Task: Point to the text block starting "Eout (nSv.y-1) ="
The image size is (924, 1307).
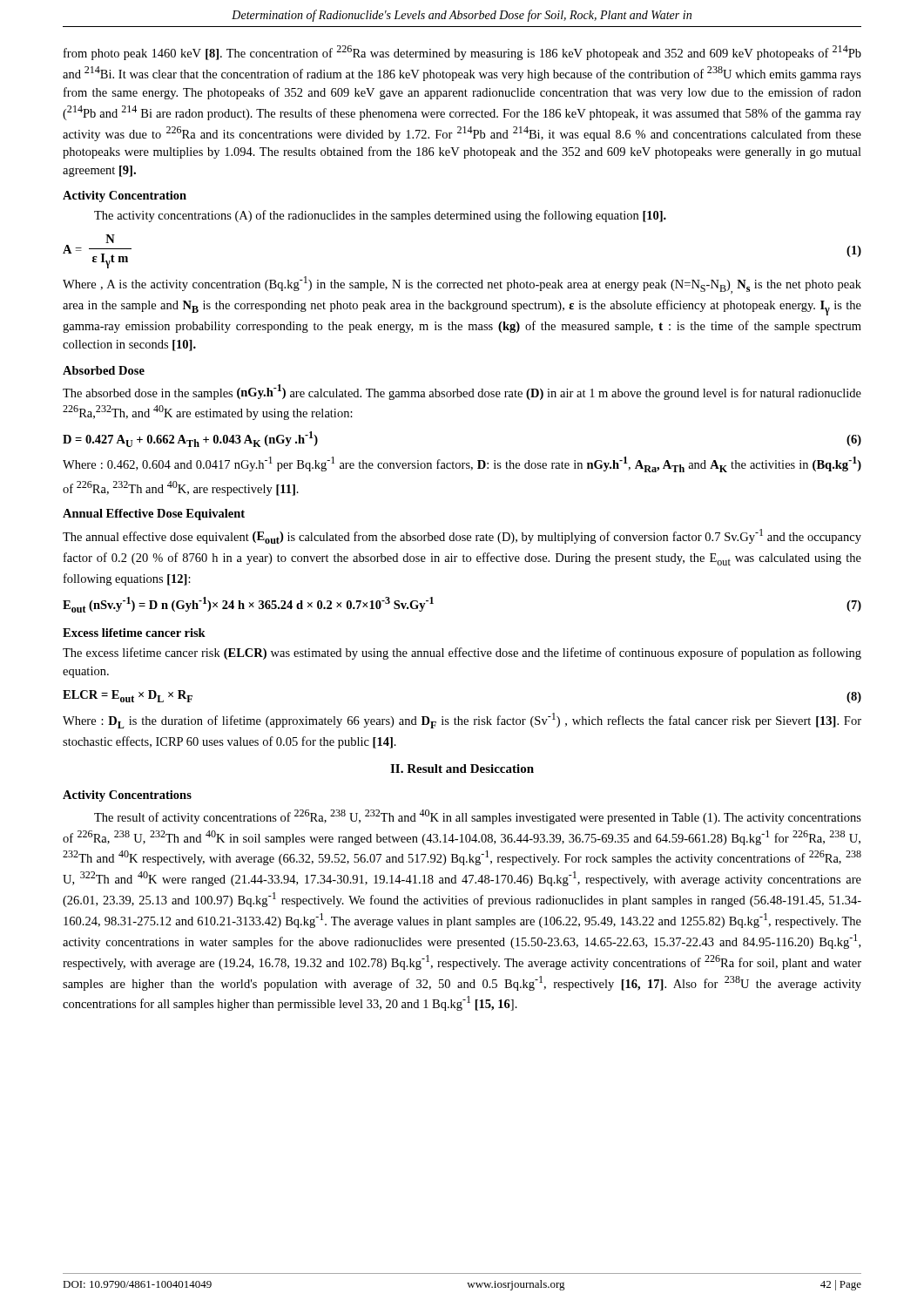Action: tap(241, 604)
